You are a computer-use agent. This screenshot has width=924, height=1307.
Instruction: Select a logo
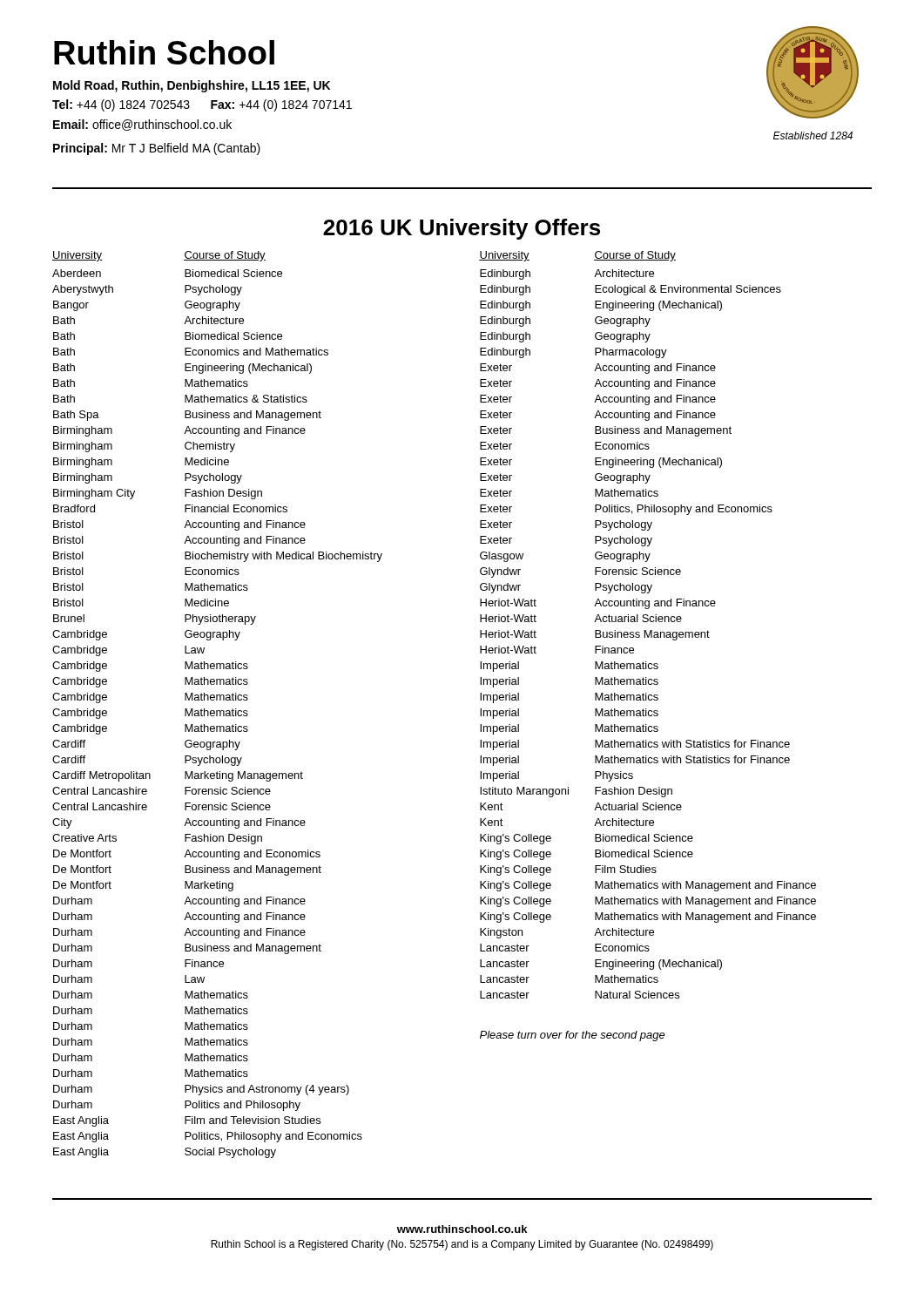[x=813, y=83]
